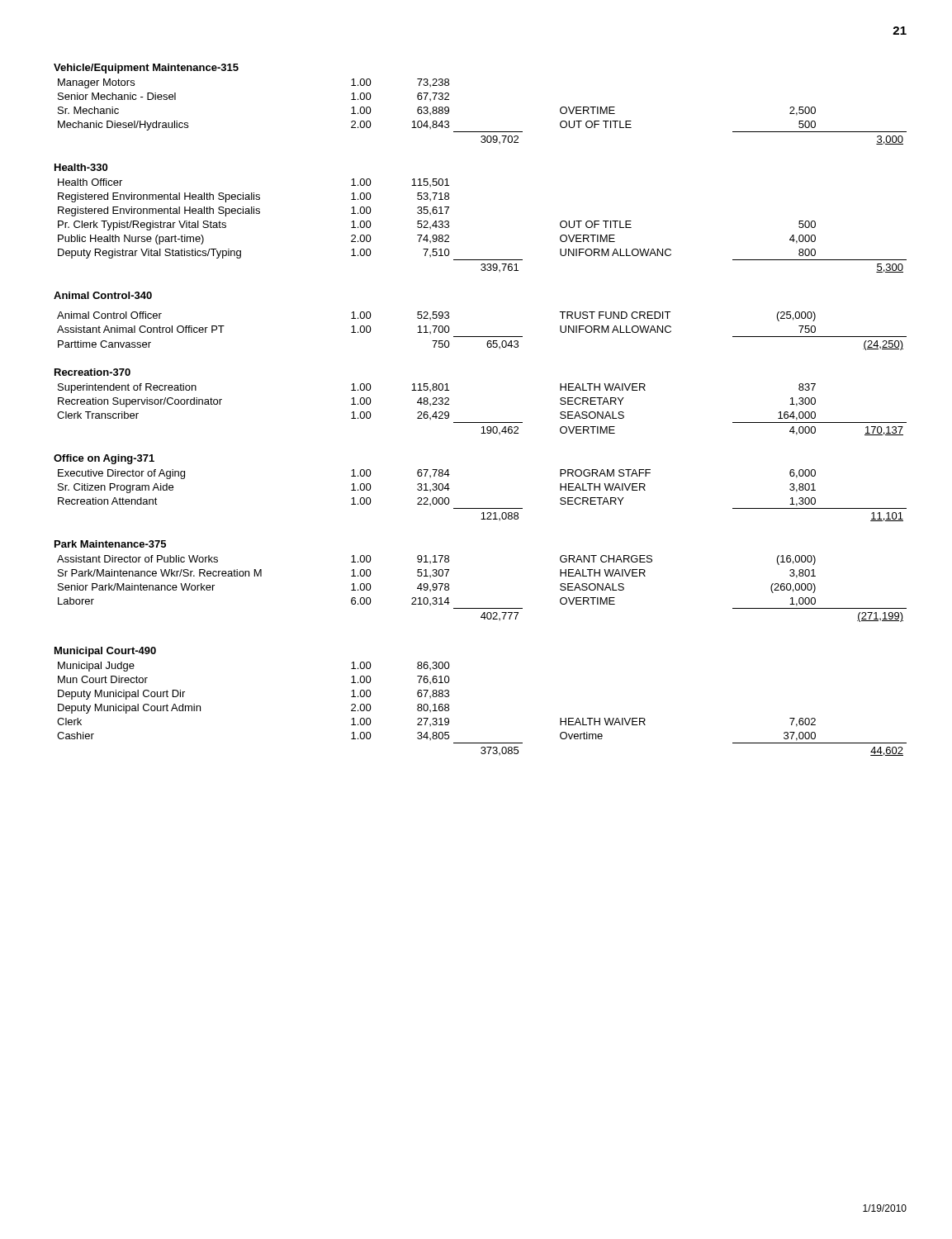Locate the table with the text "Sr. Mechanic"

[480, 111]
